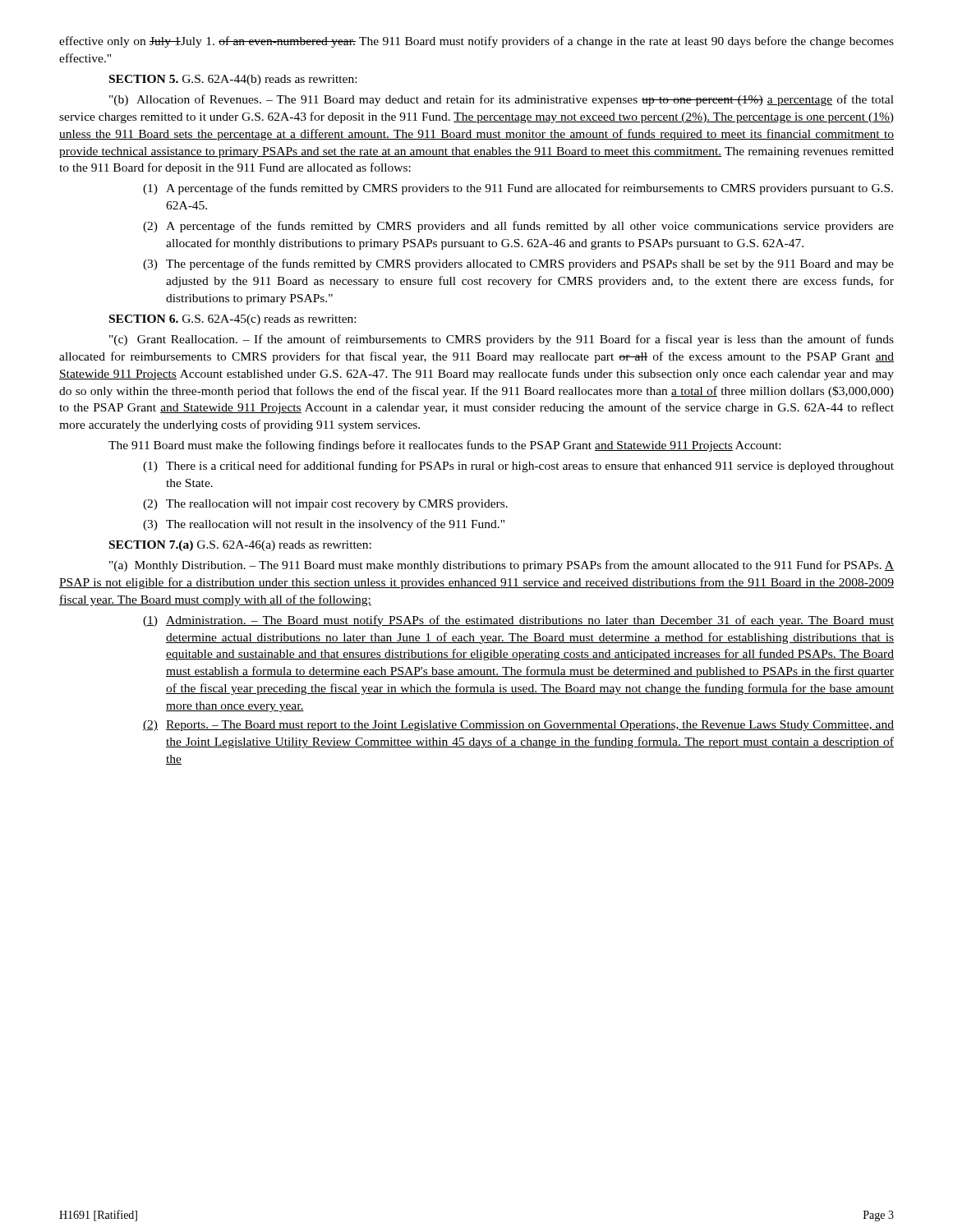
Task: Select the list item containing "(3) The reallocation will not"
Action: click(x=501, y=524)
